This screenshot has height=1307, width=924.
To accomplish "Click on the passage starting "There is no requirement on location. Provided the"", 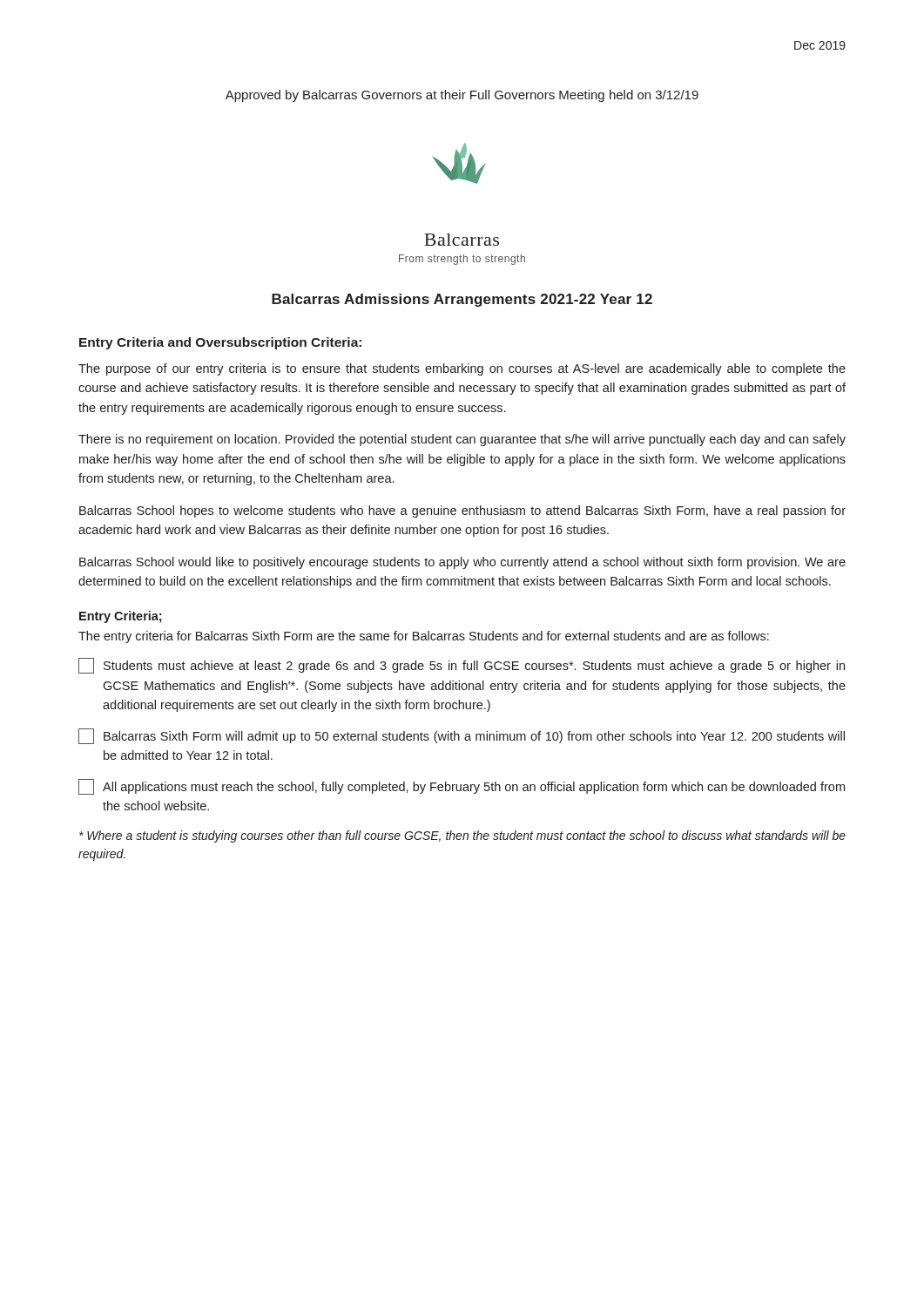I will [462, 459].
